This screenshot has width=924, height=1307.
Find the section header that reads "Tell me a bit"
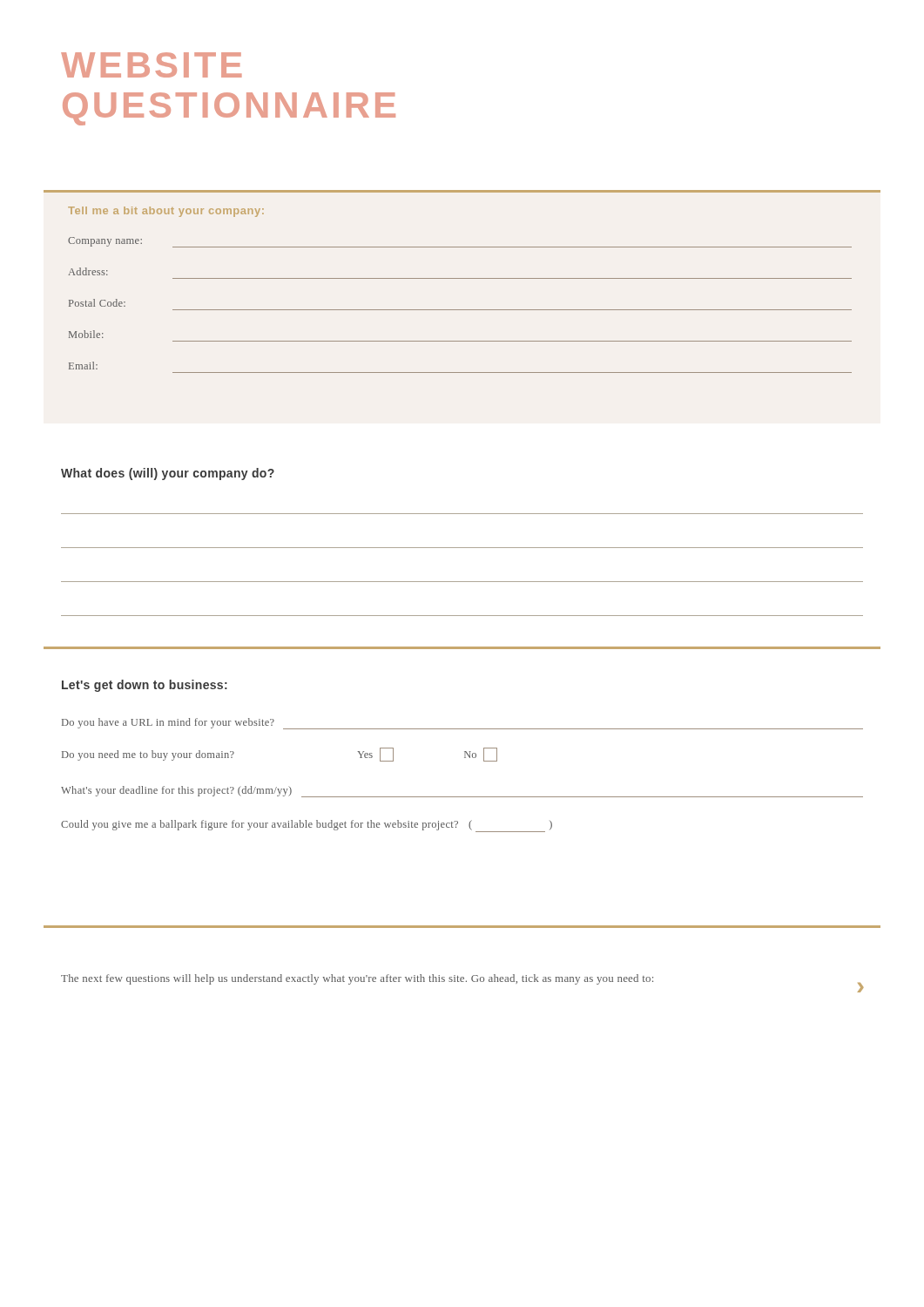167,210
